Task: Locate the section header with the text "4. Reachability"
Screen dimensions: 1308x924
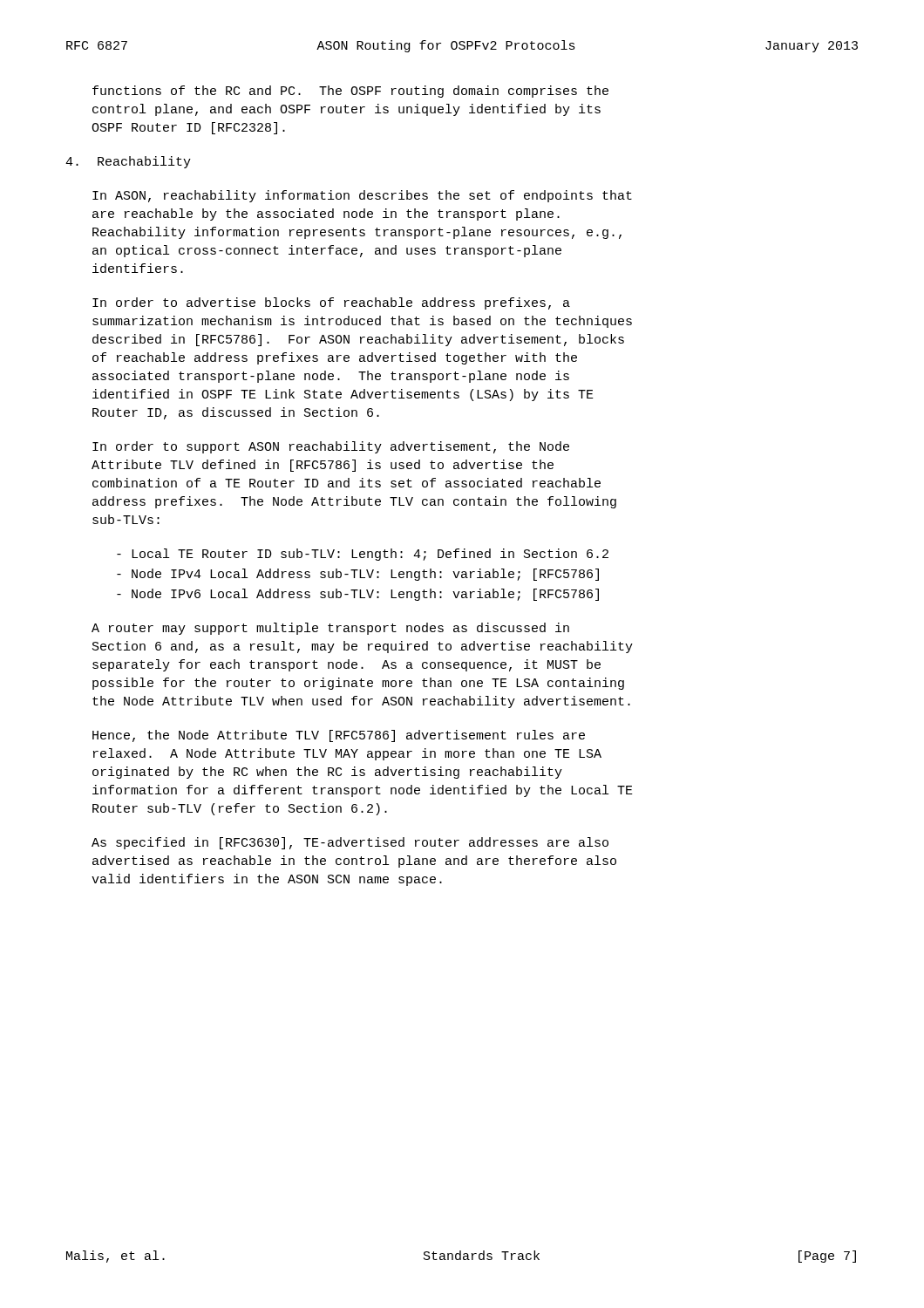Action: pyautogui.click(x=128, y=163)
